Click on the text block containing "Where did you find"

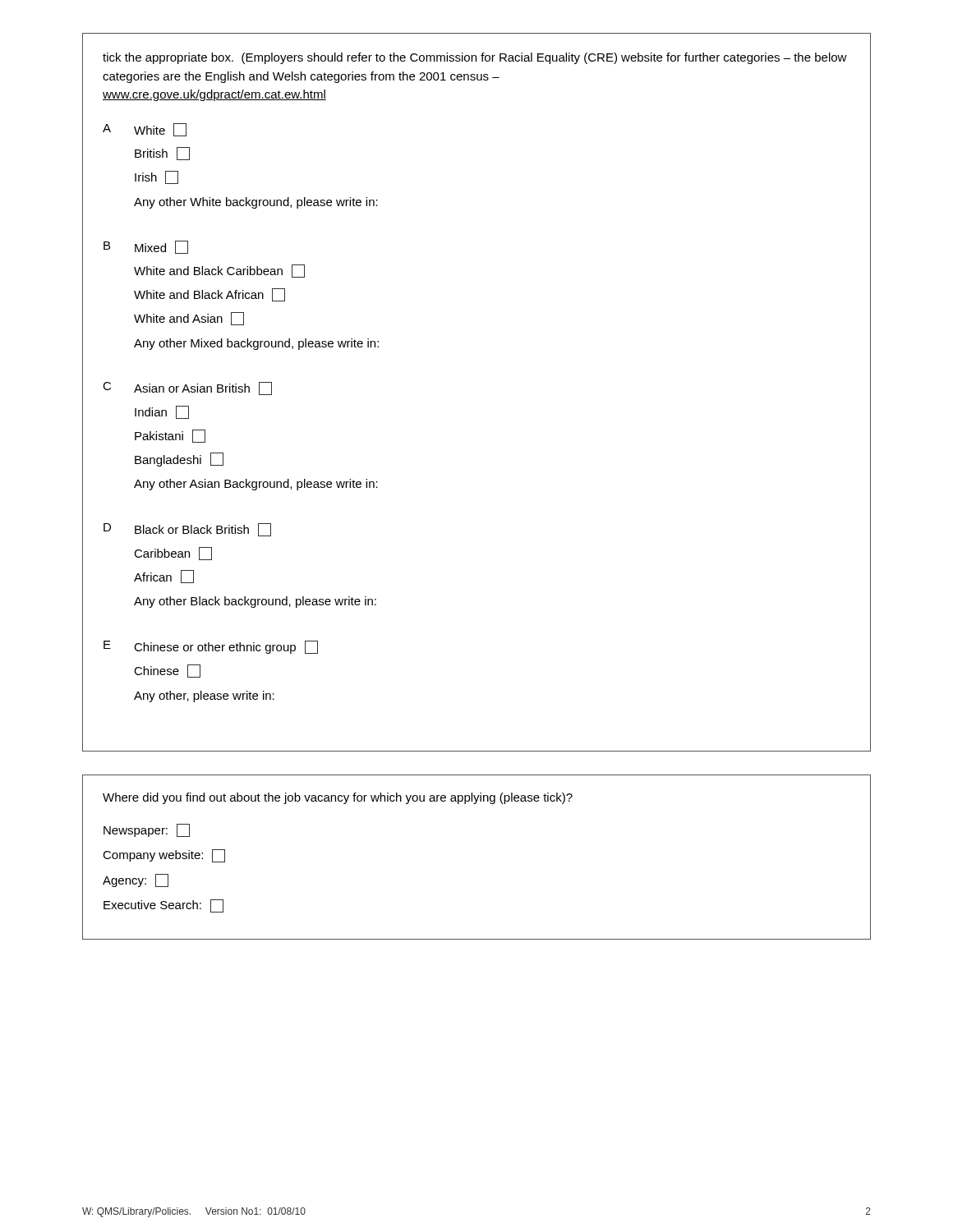point(338,797)
